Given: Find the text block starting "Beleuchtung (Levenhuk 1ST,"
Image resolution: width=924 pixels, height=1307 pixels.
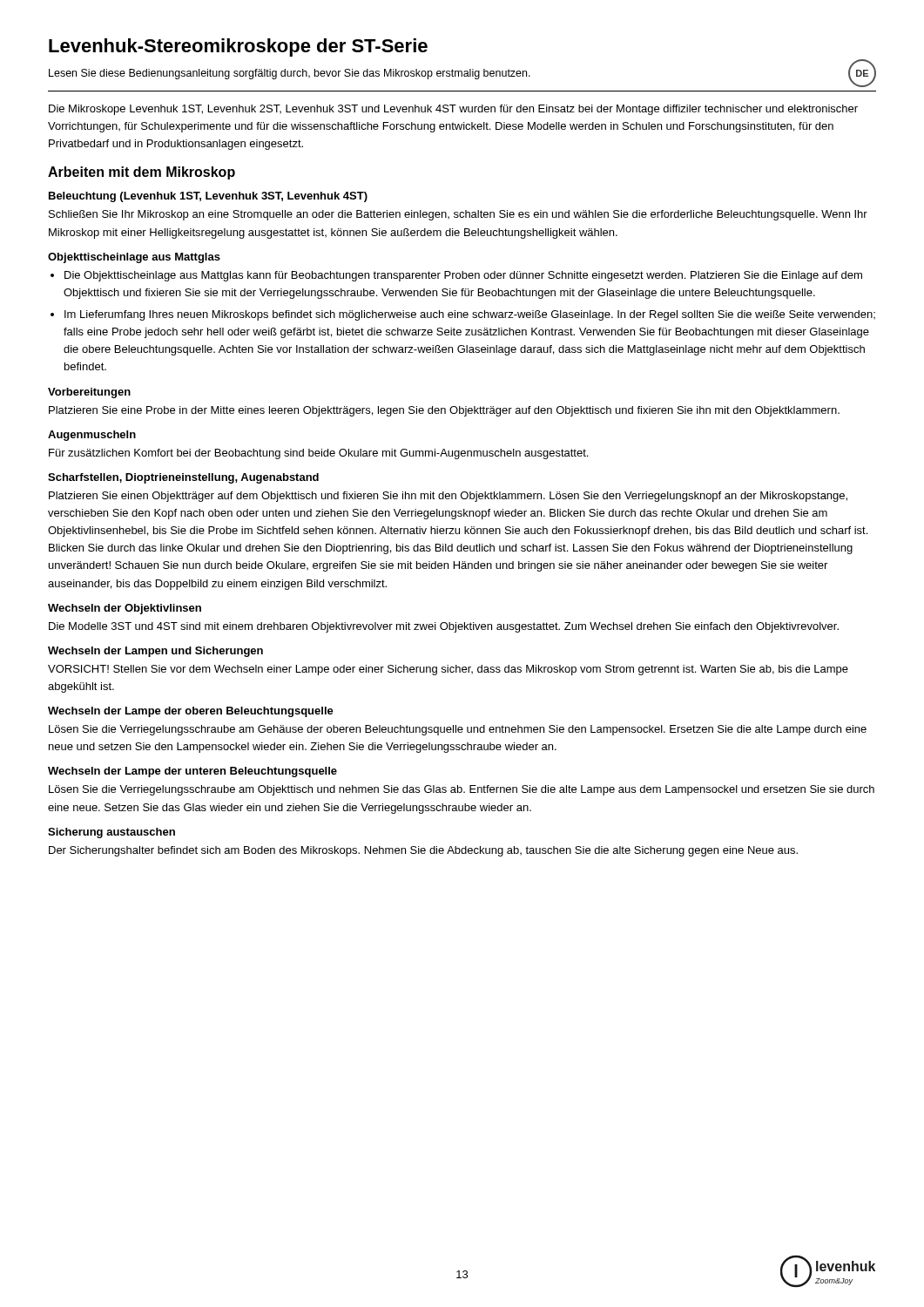Looking at the screenshot, I should [x=208, y=197].
